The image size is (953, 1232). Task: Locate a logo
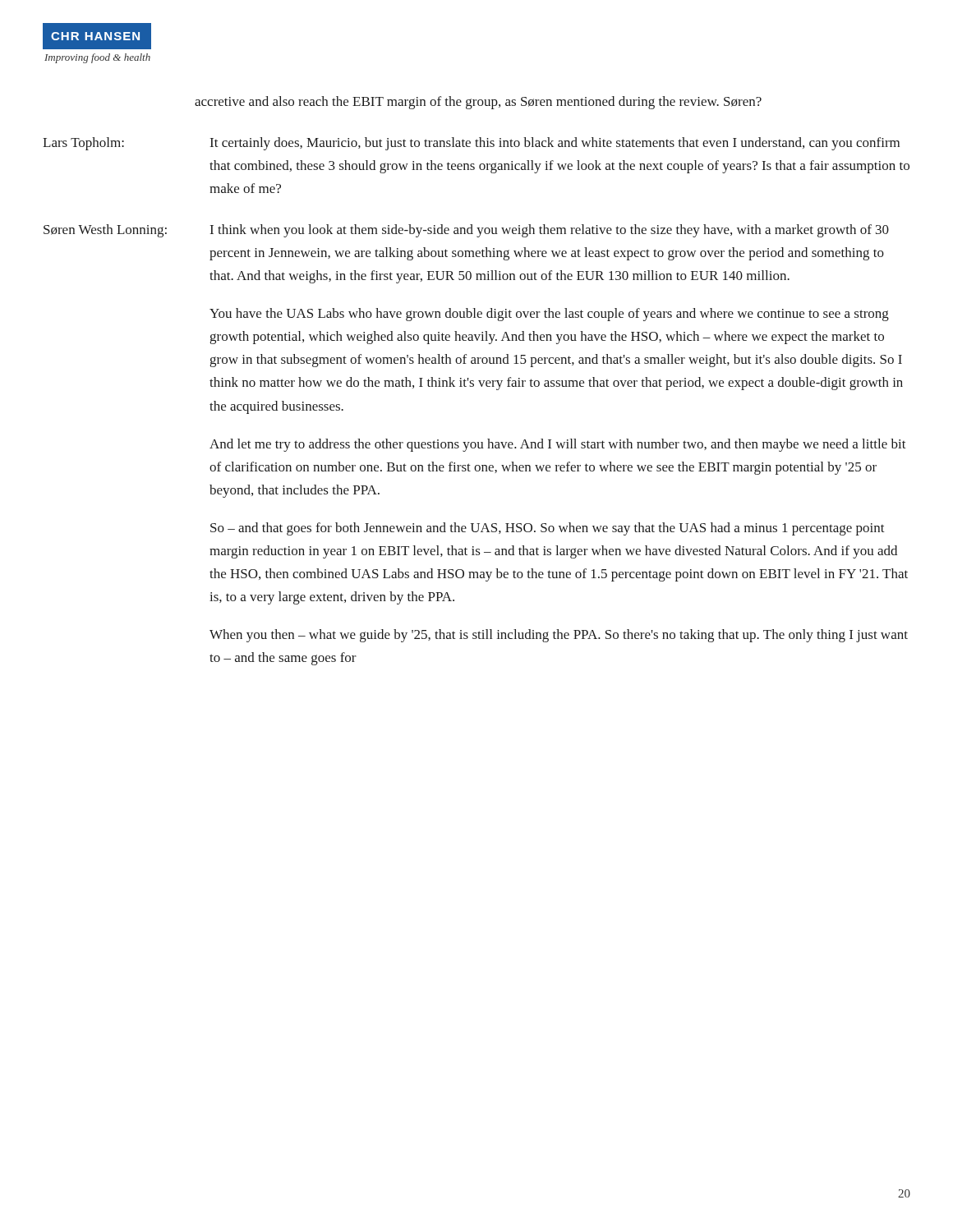(97, 44)
